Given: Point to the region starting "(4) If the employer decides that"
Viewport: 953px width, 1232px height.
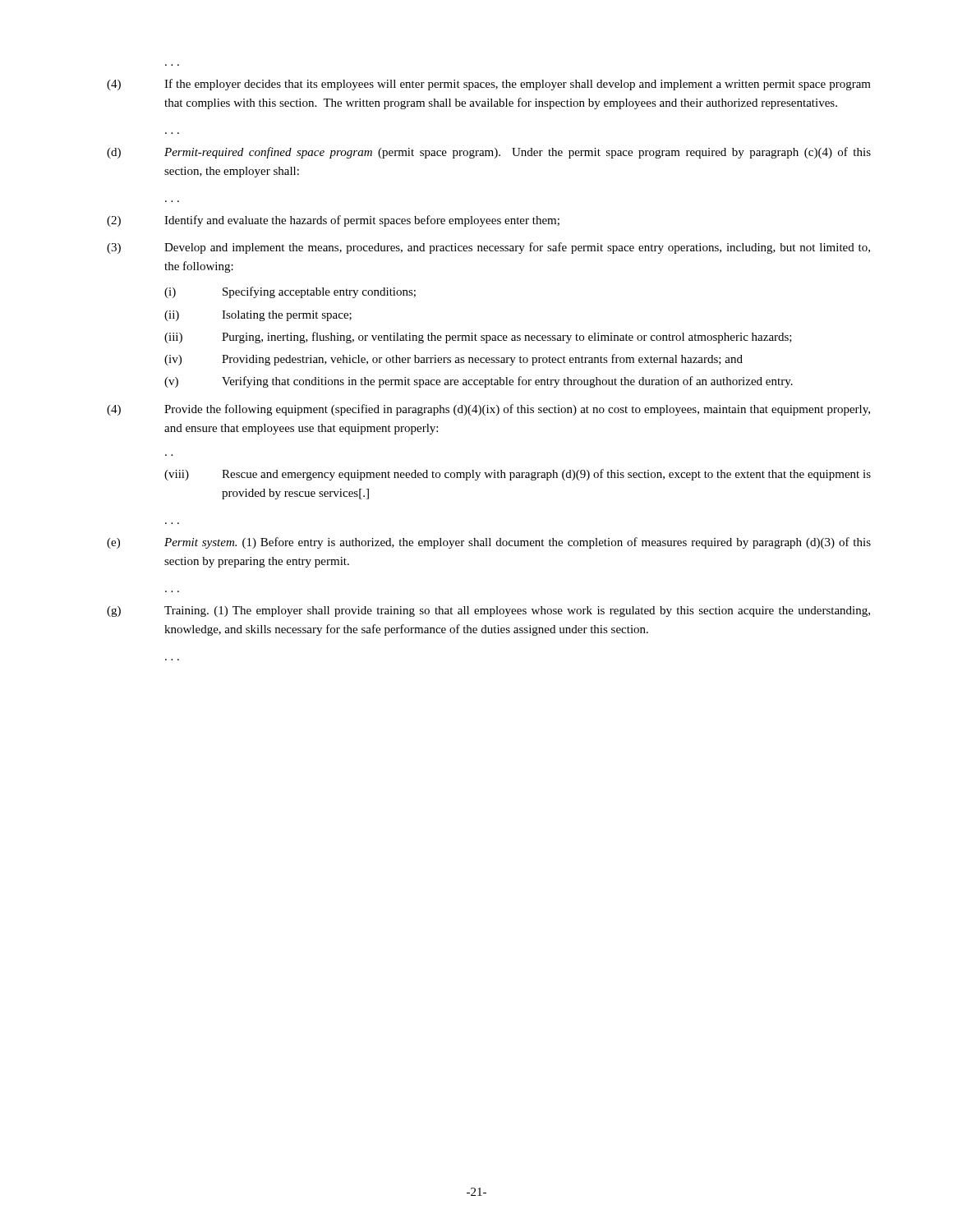Looking at the screenshot, I should (489, 93).
